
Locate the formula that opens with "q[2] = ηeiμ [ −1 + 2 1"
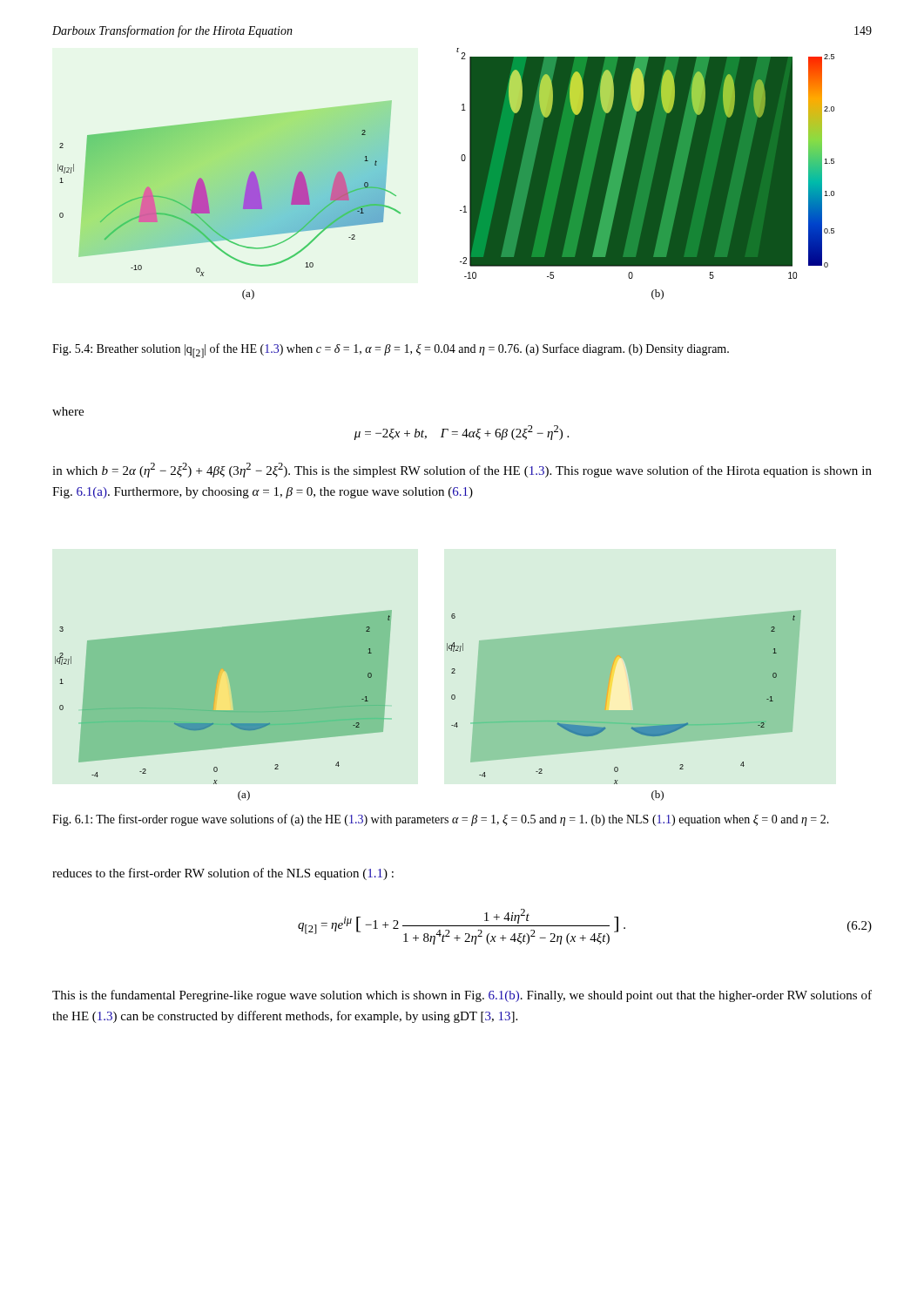(x=462, y=926)
